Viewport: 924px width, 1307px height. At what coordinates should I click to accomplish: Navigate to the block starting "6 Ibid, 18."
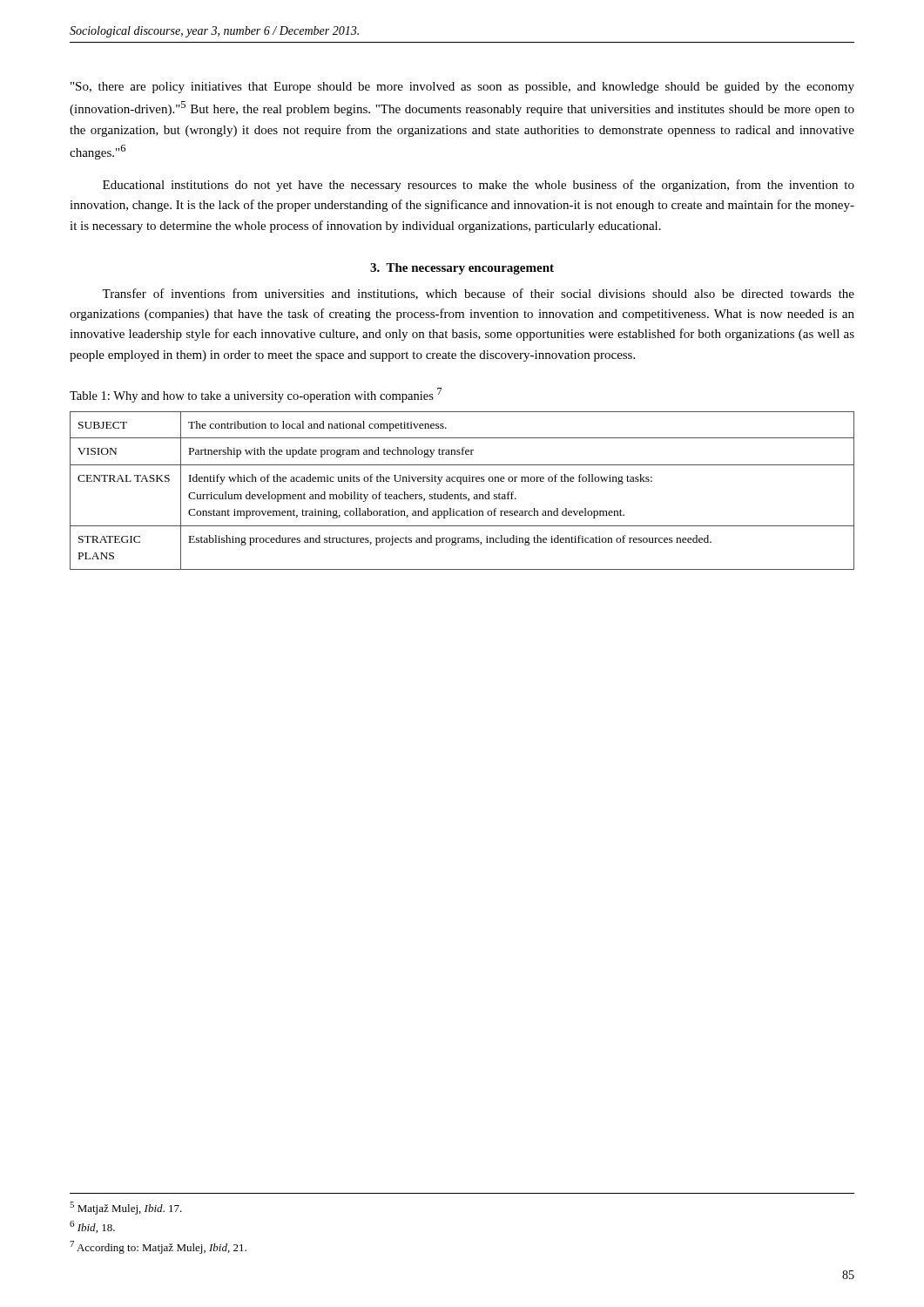[92, 1227]
